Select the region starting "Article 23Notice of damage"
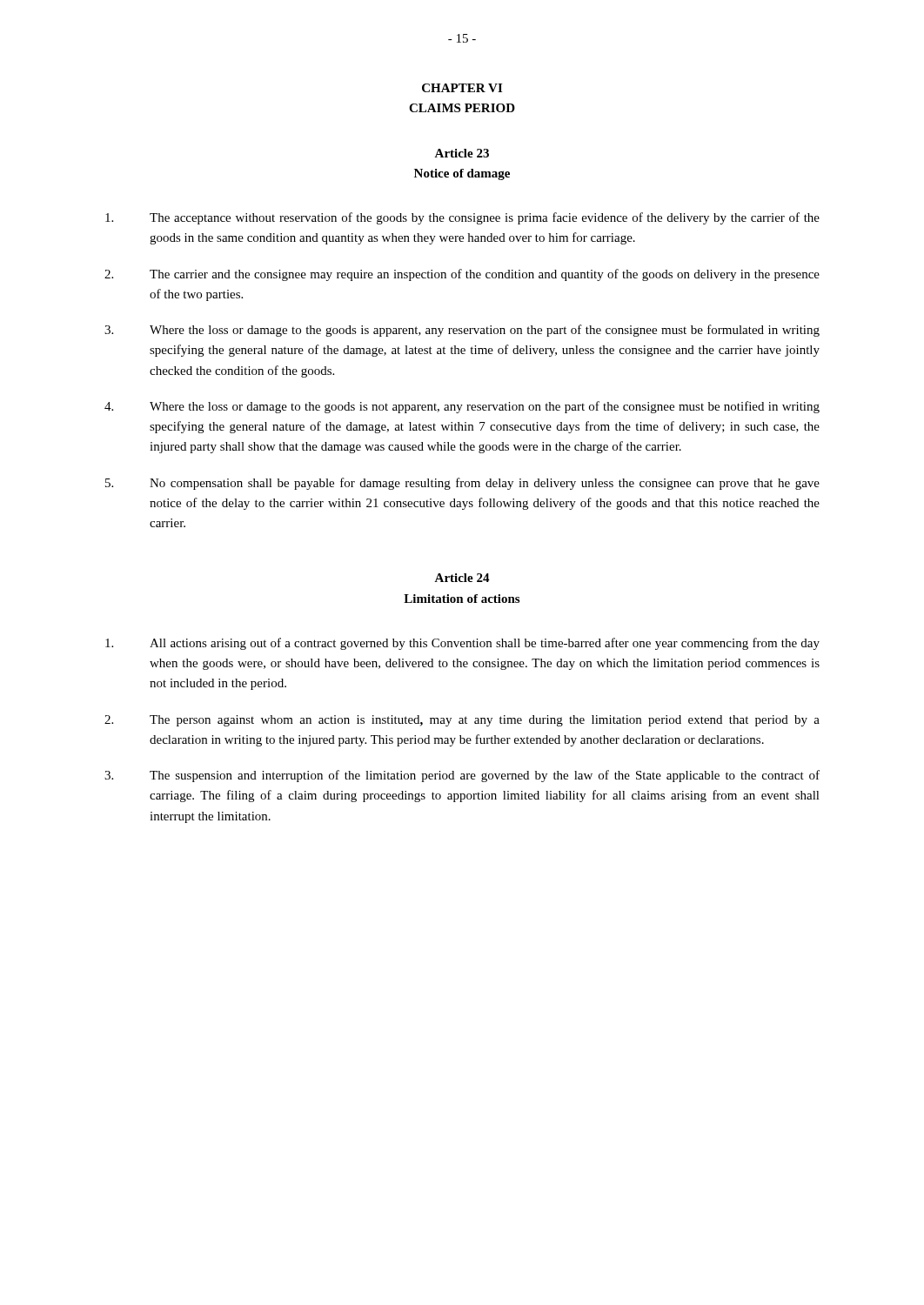The height and width of the screenshot is (1305, 924). point(462,163)
